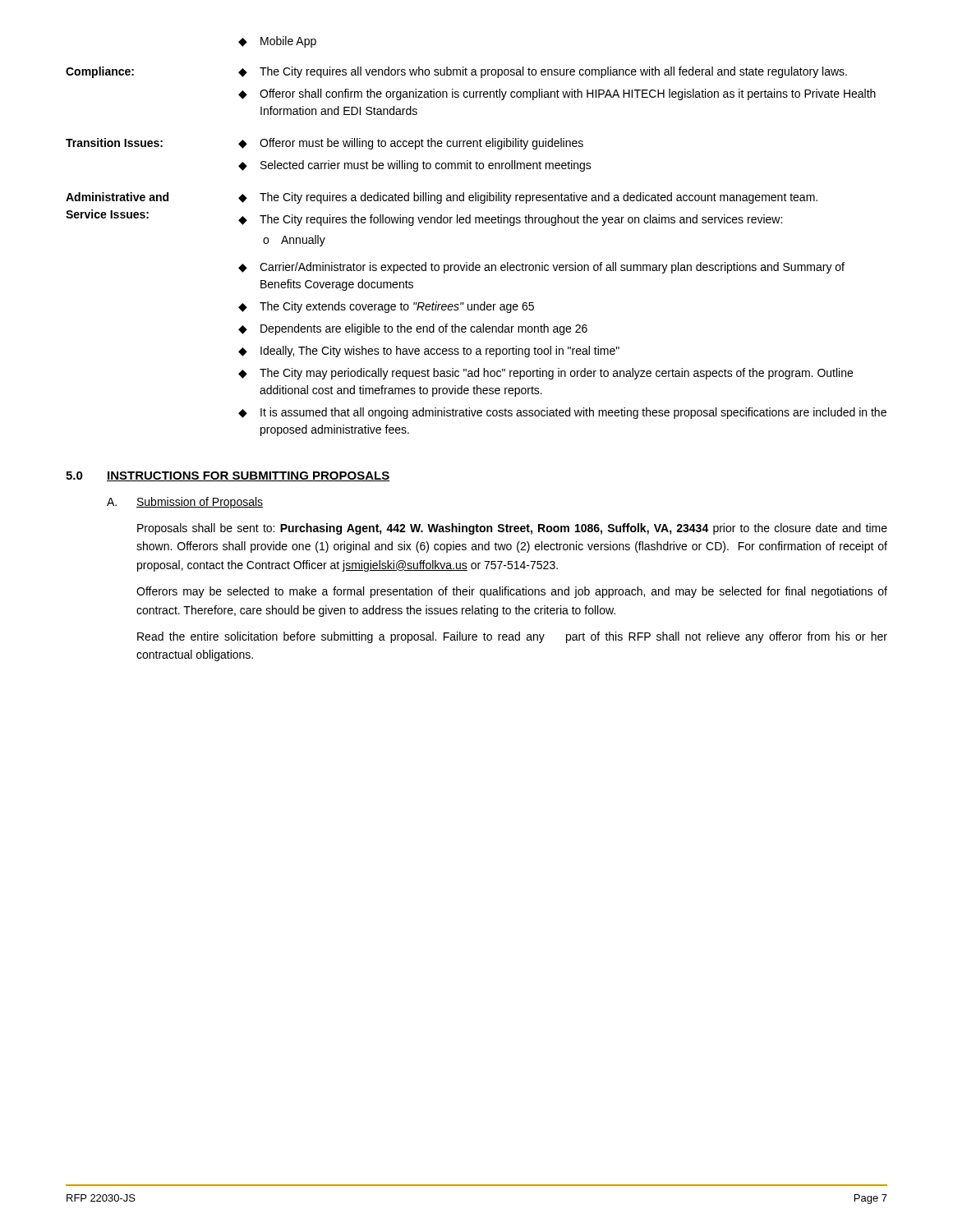
Task: Point to the block beginning "Read the entire"
Action: click(x=512, y=646)
